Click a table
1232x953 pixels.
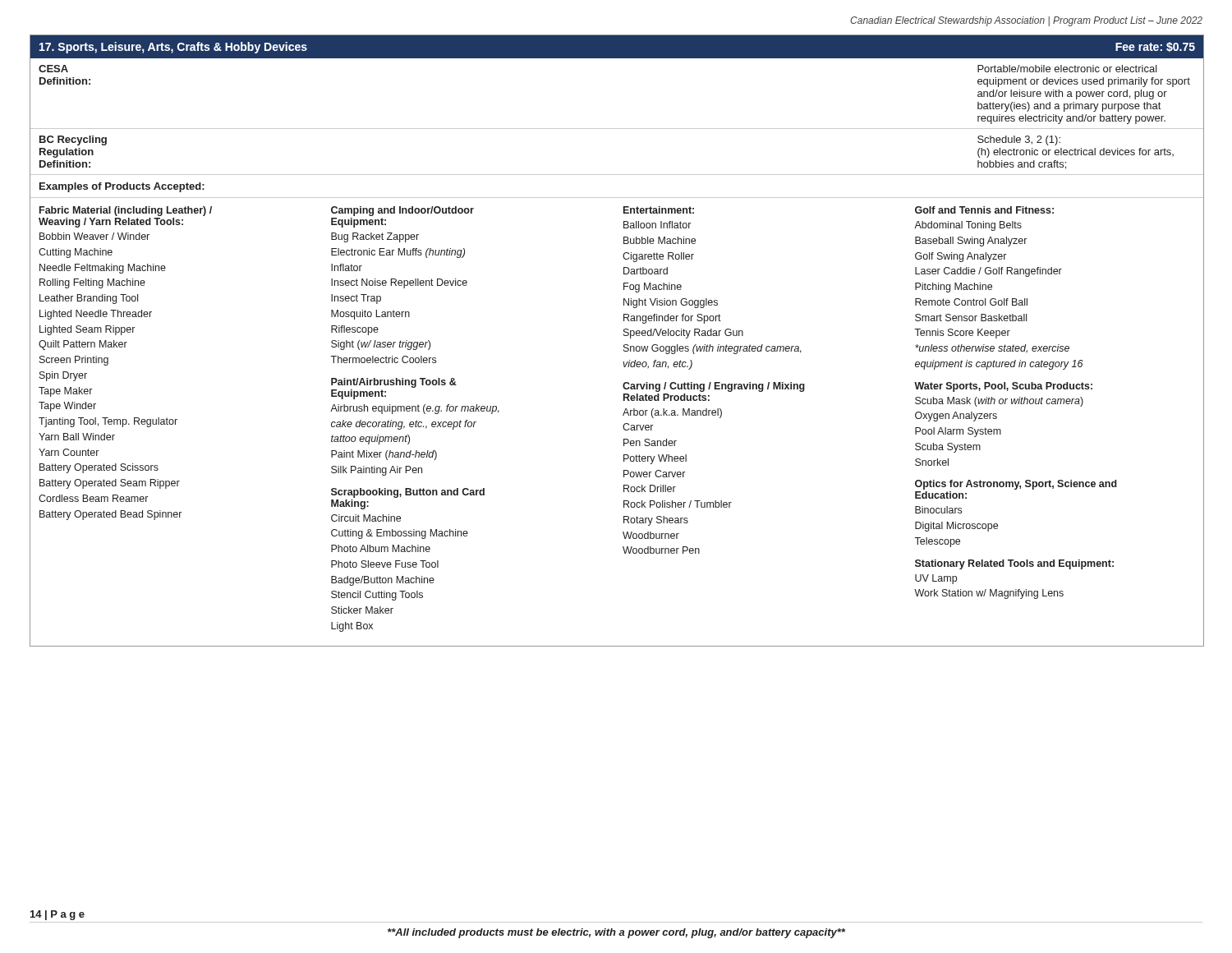[x=617, y=340]
